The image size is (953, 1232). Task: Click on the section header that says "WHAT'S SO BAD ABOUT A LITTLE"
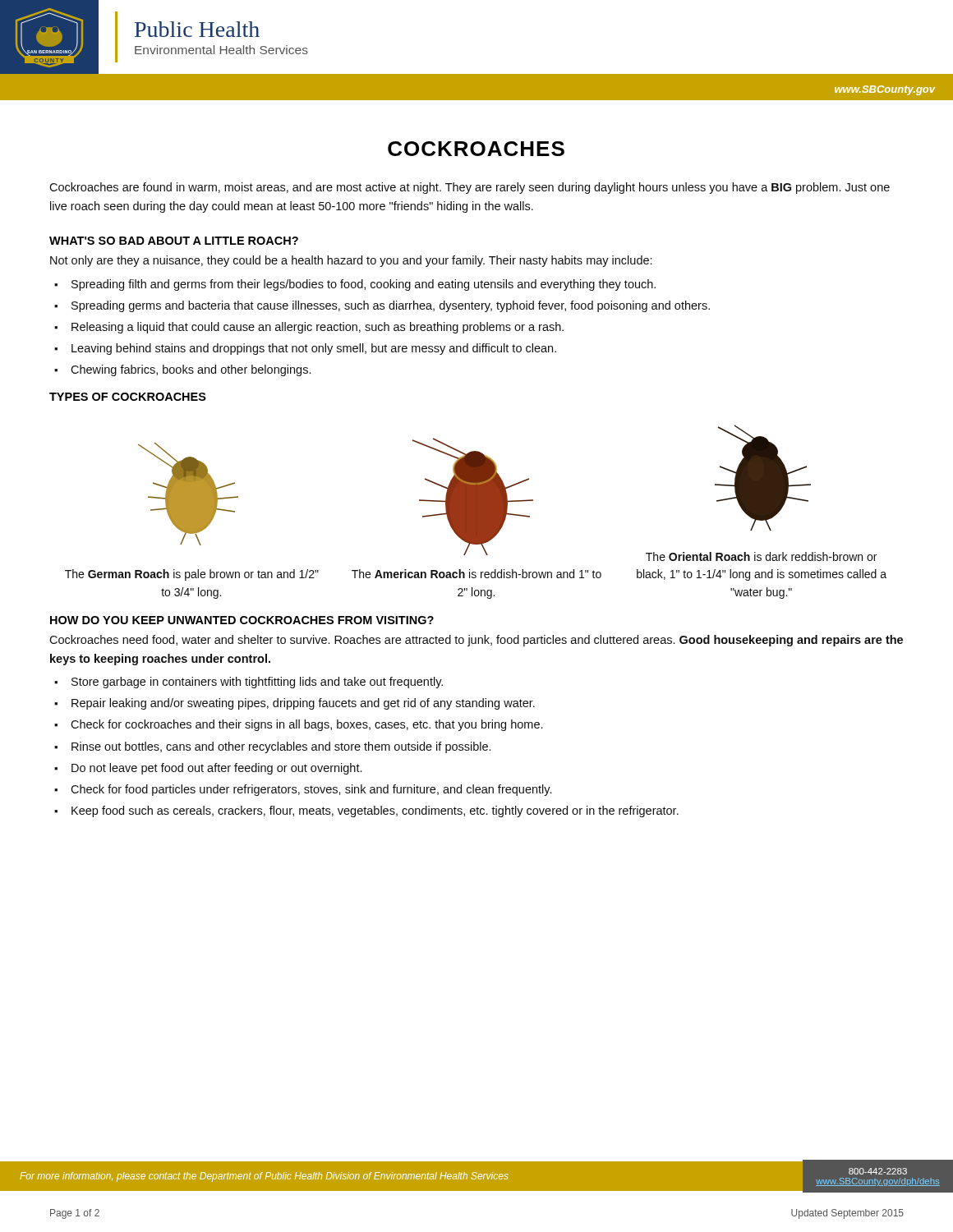coord(174,241)
